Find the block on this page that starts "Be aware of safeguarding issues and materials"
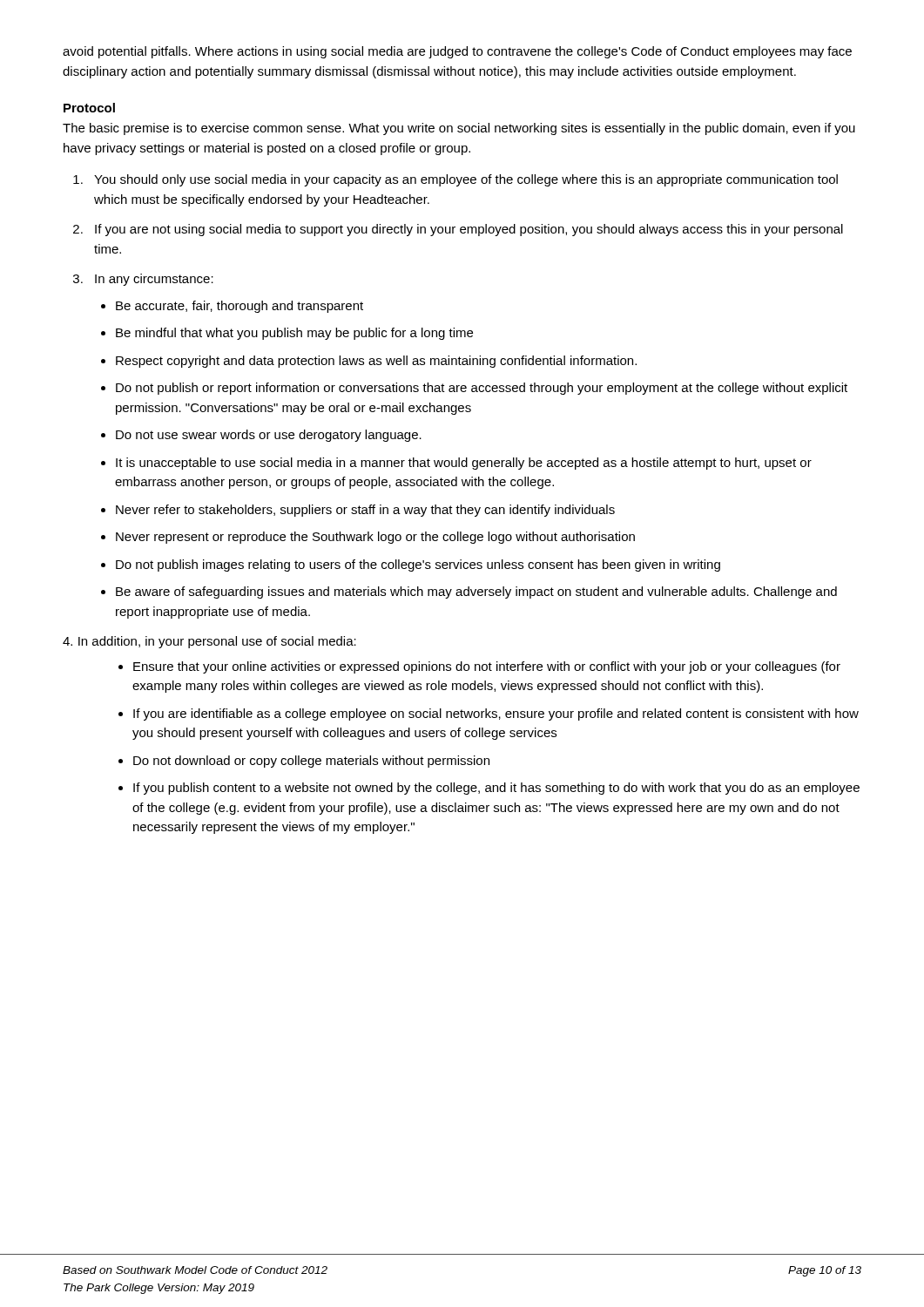Screen dimensions: 1307x924 (476, 601)
